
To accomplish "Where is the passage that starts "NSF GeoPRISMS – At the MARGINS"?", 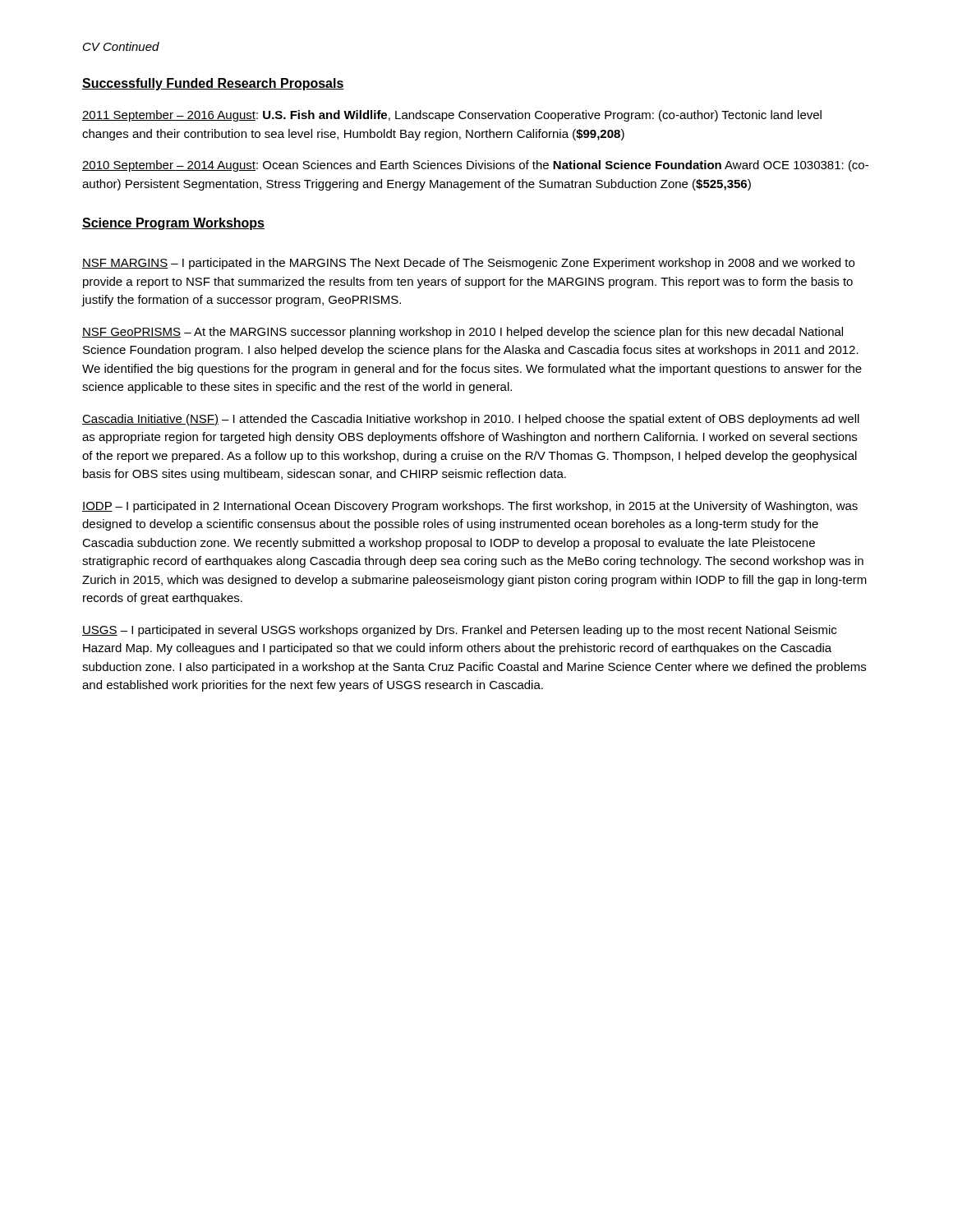I will coord(472,359).
